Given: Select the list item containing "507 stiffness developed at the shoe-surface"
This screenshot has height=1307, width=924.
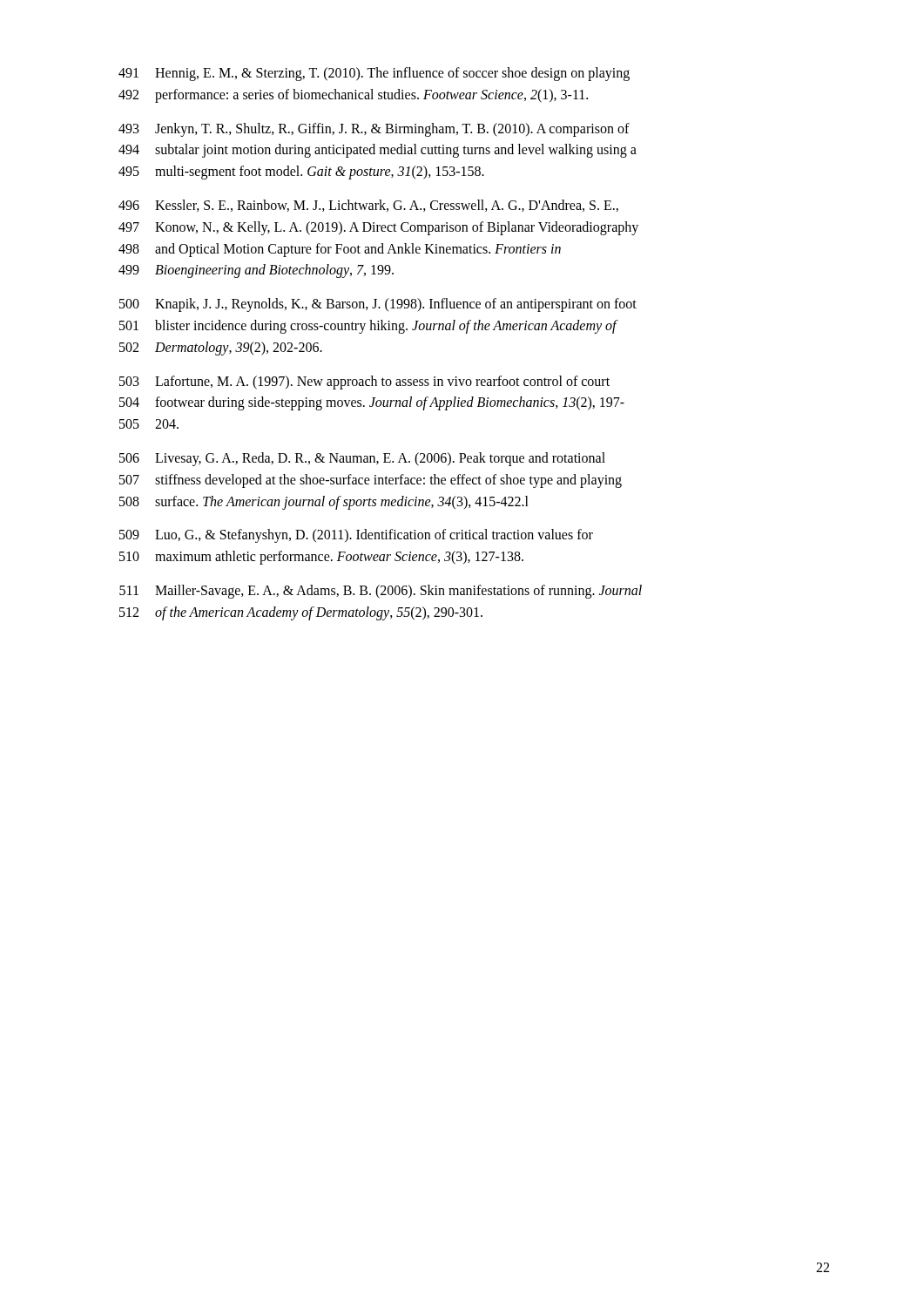Looking at the screenshot, I should [462, 480].
